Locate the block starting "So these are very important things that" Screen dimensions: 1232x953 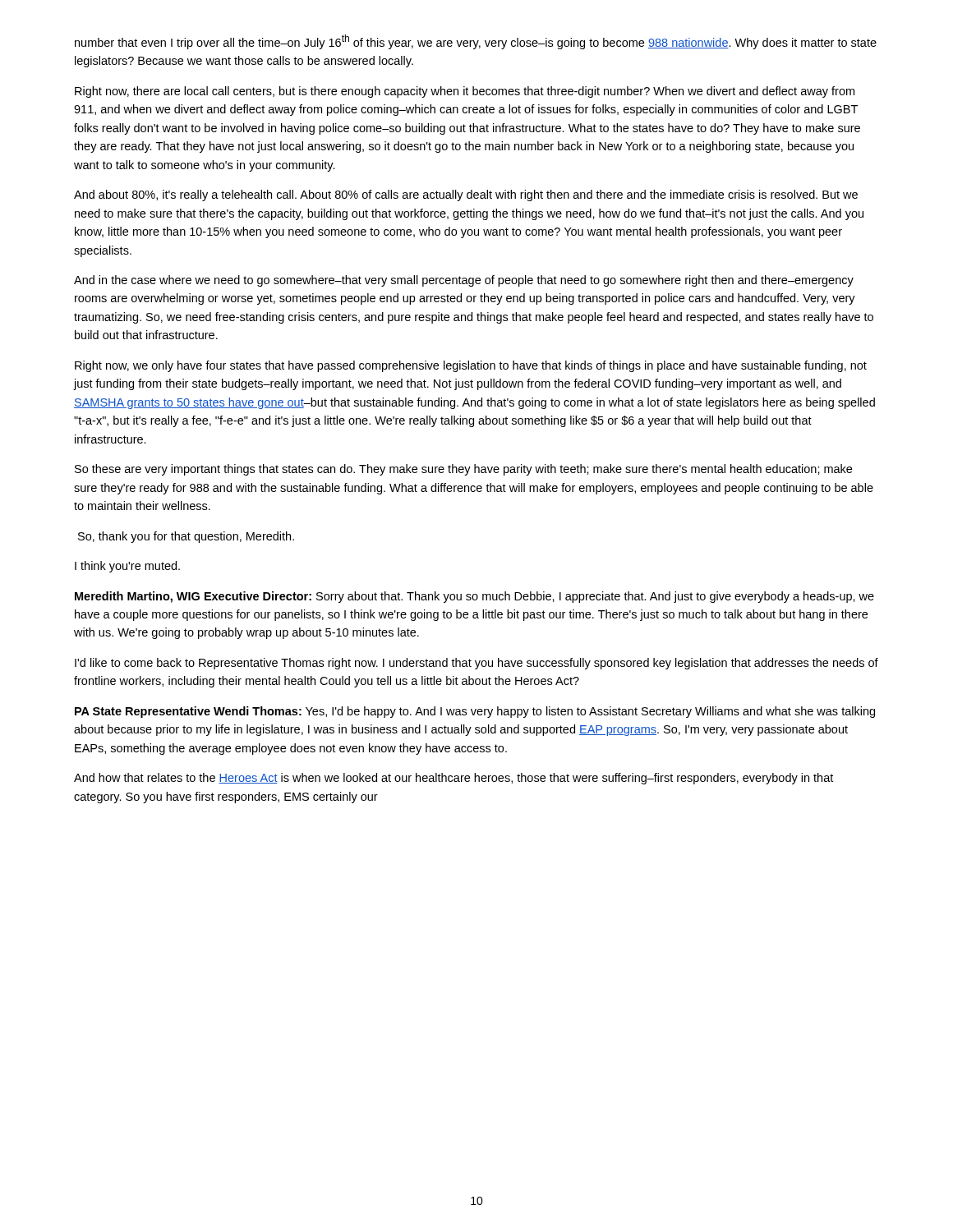click(x=474, y=488)
